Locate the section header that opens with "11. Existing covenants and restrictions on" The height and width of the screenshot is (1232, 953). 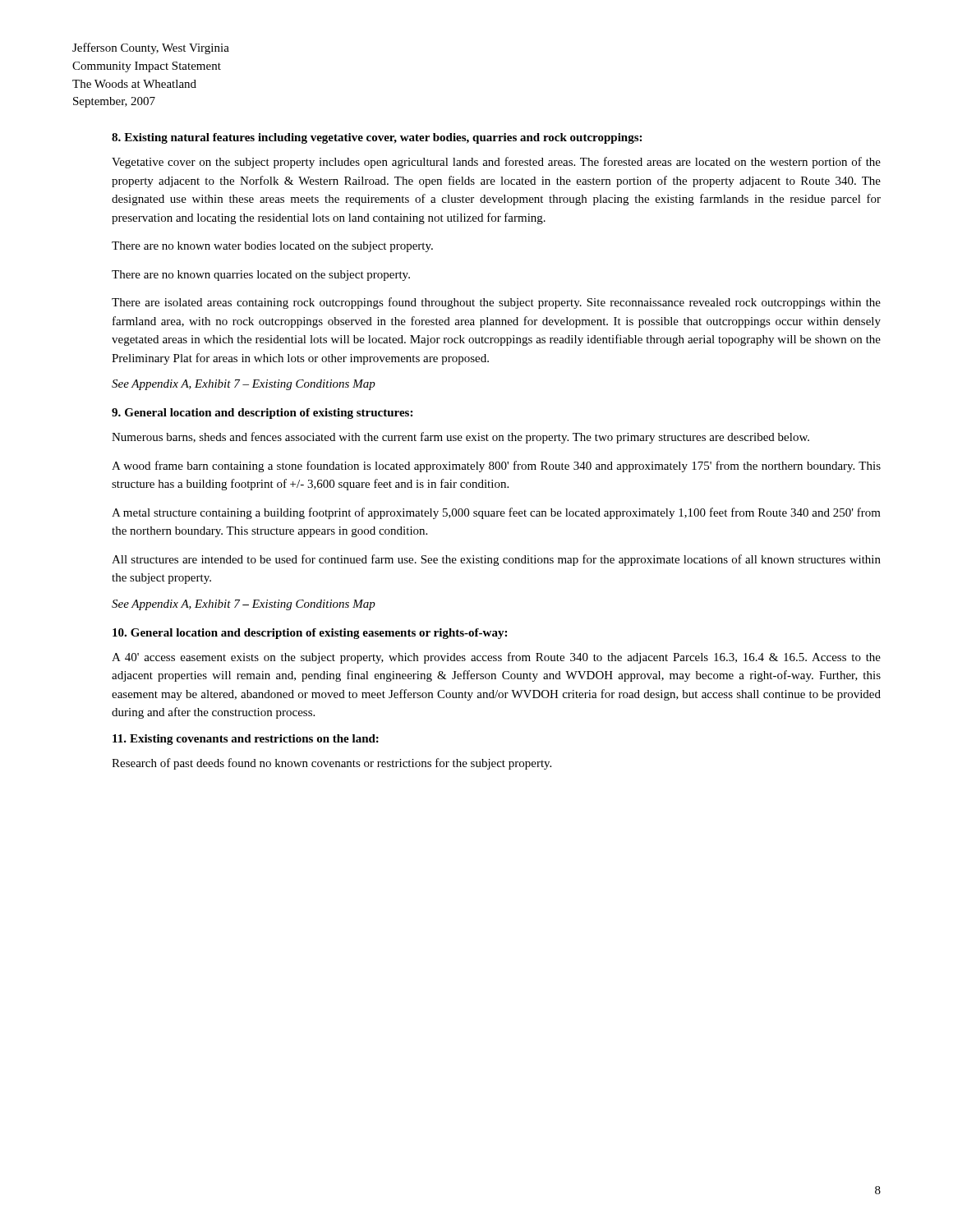(x=246, y=738)
